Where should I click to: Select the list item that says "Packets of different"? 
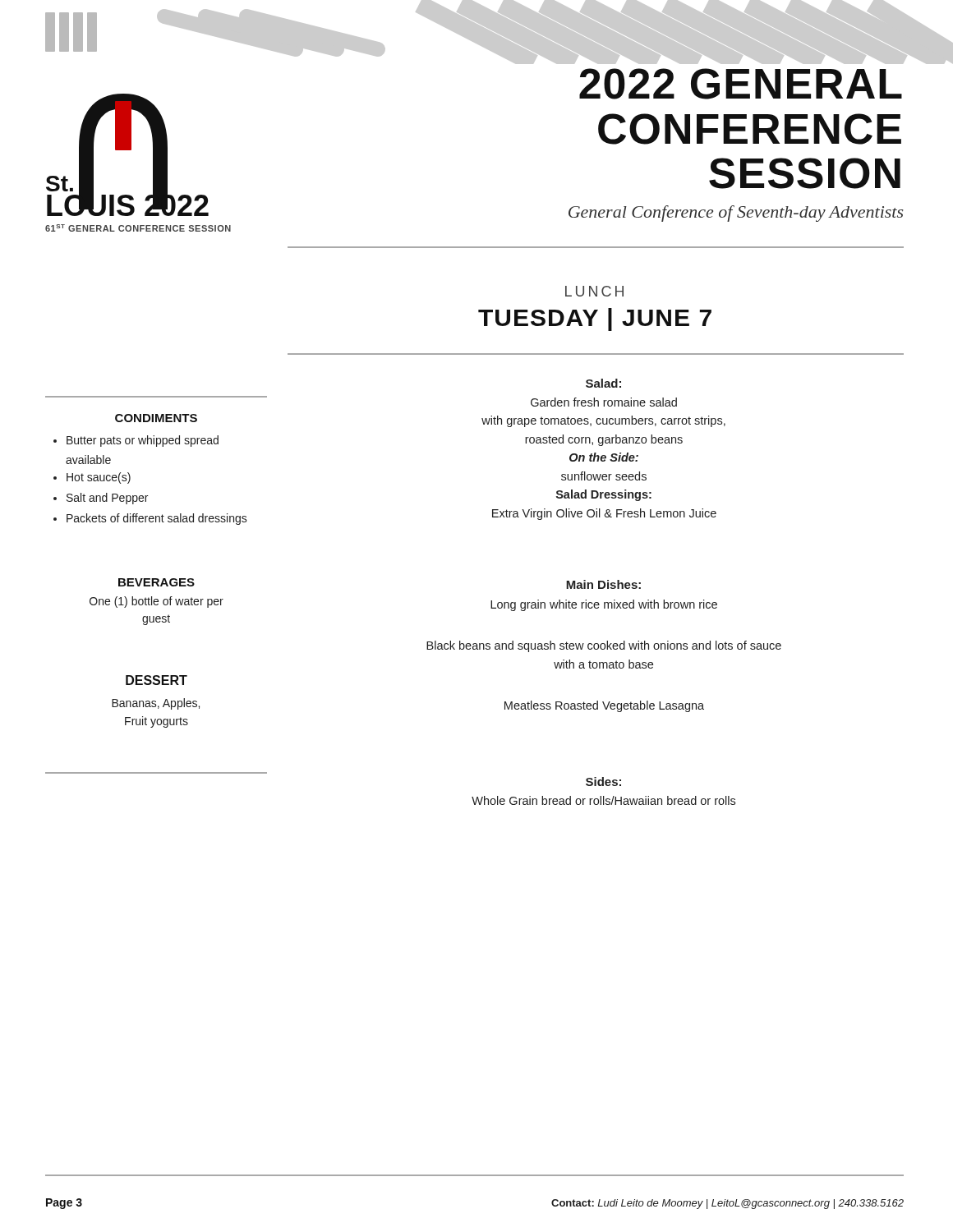(156, 519)
